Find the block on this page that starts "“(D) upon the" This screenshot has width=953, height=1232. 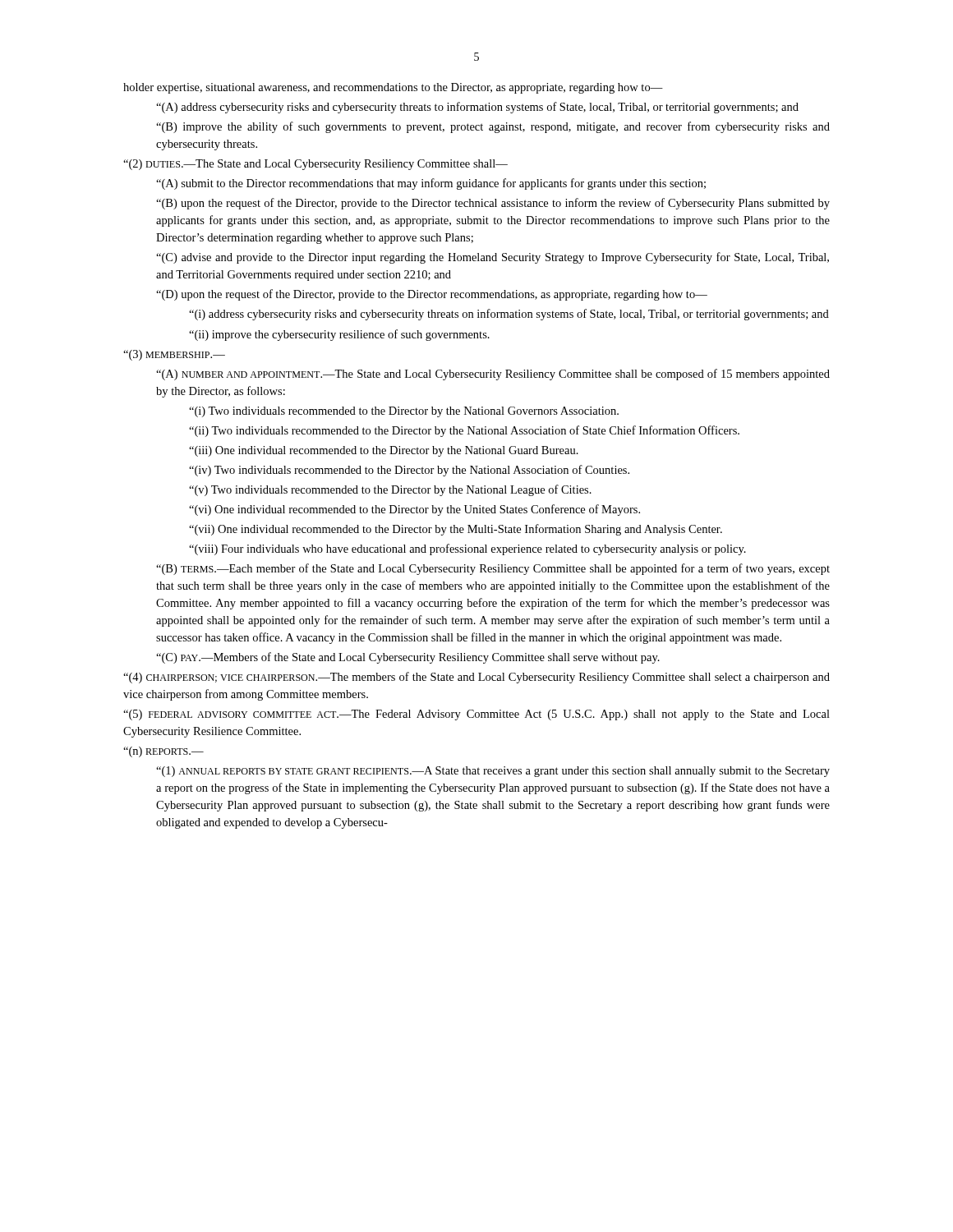(432, 294)
